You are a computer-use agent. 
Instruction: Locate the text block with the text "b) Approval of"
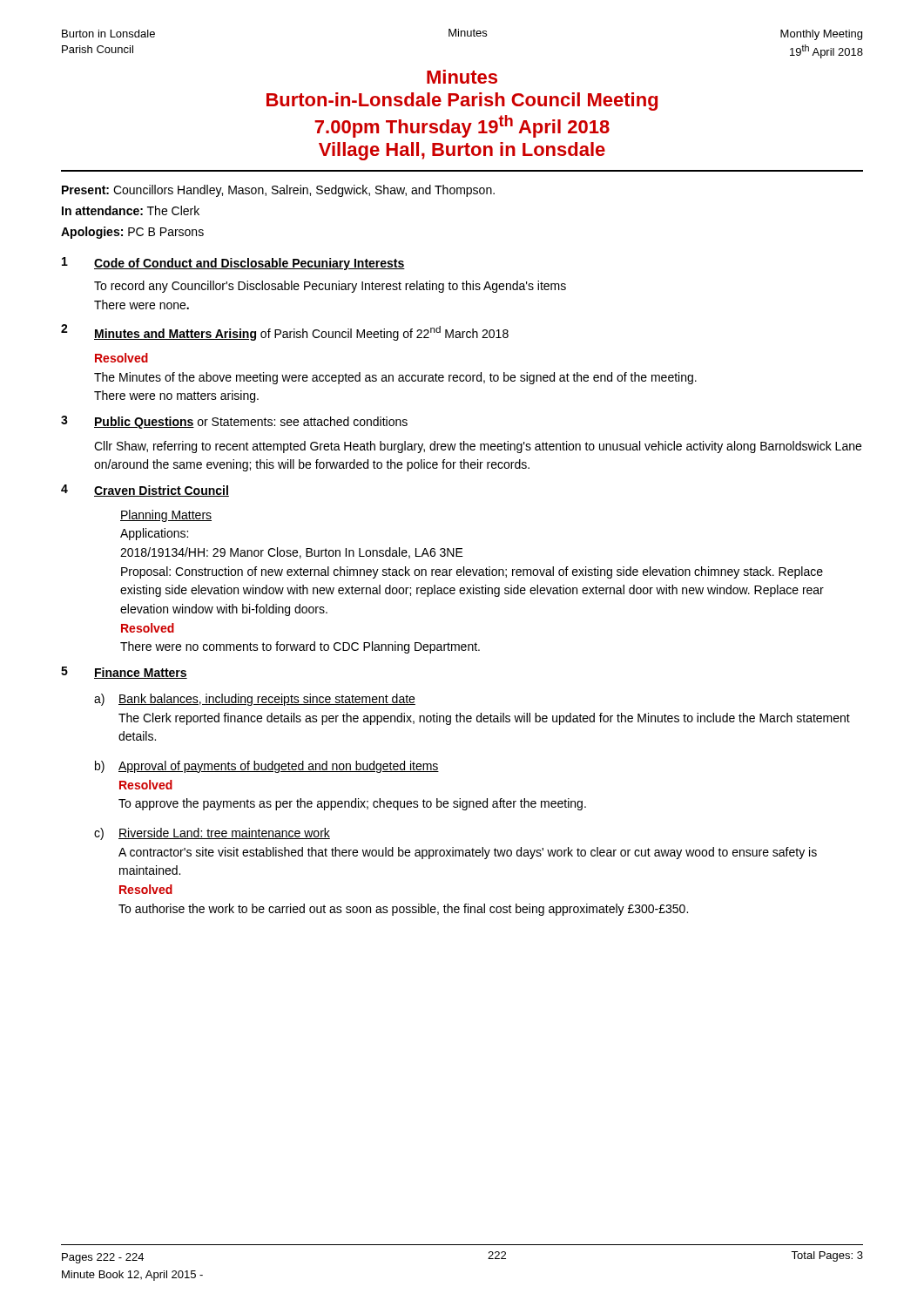pyautogui.click(x=267, y=767)
